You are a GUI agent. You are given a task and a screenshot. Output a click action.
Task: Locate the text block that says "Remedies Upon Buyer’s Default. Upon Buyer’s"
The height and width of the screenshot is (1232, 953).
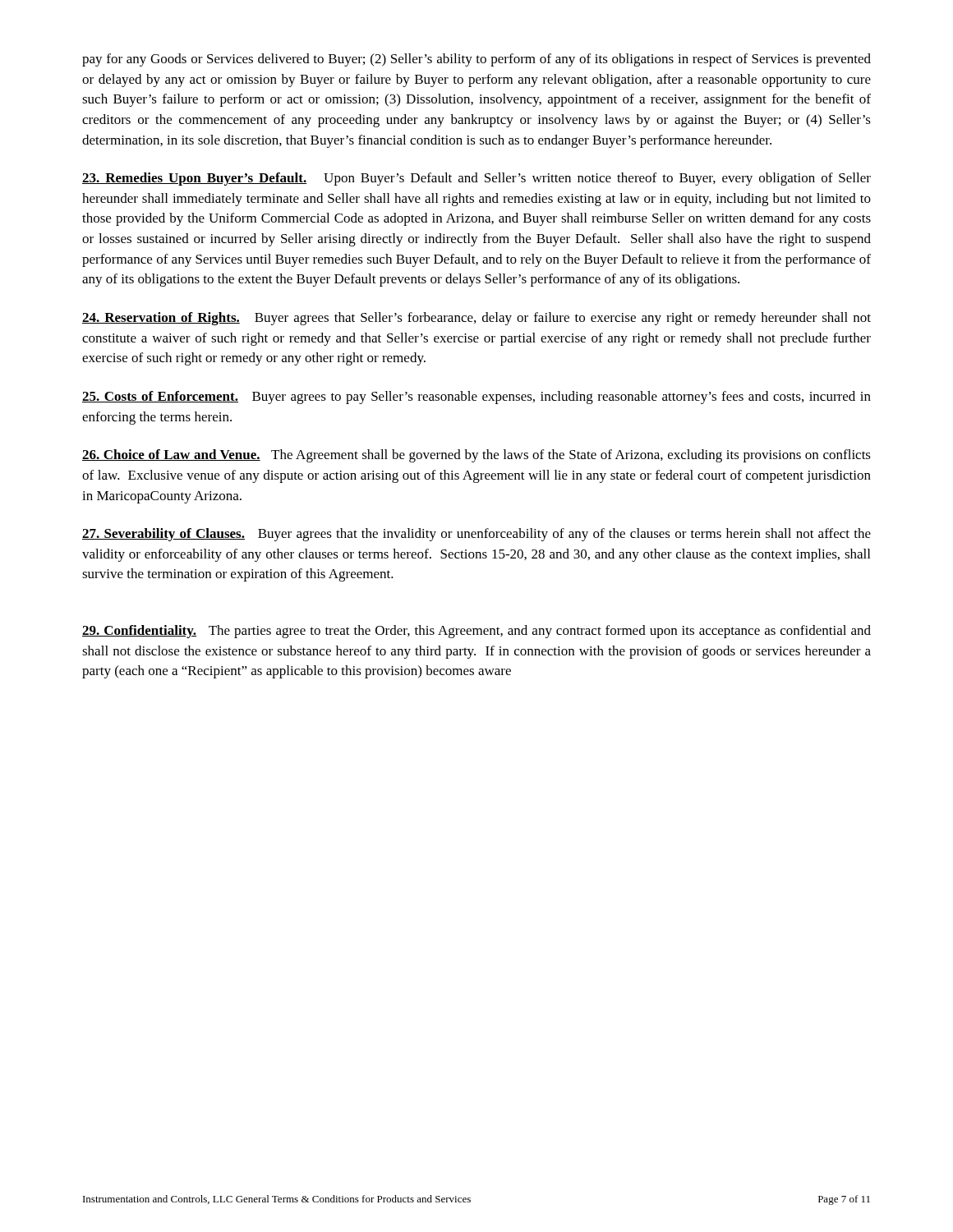pos(476,229)
